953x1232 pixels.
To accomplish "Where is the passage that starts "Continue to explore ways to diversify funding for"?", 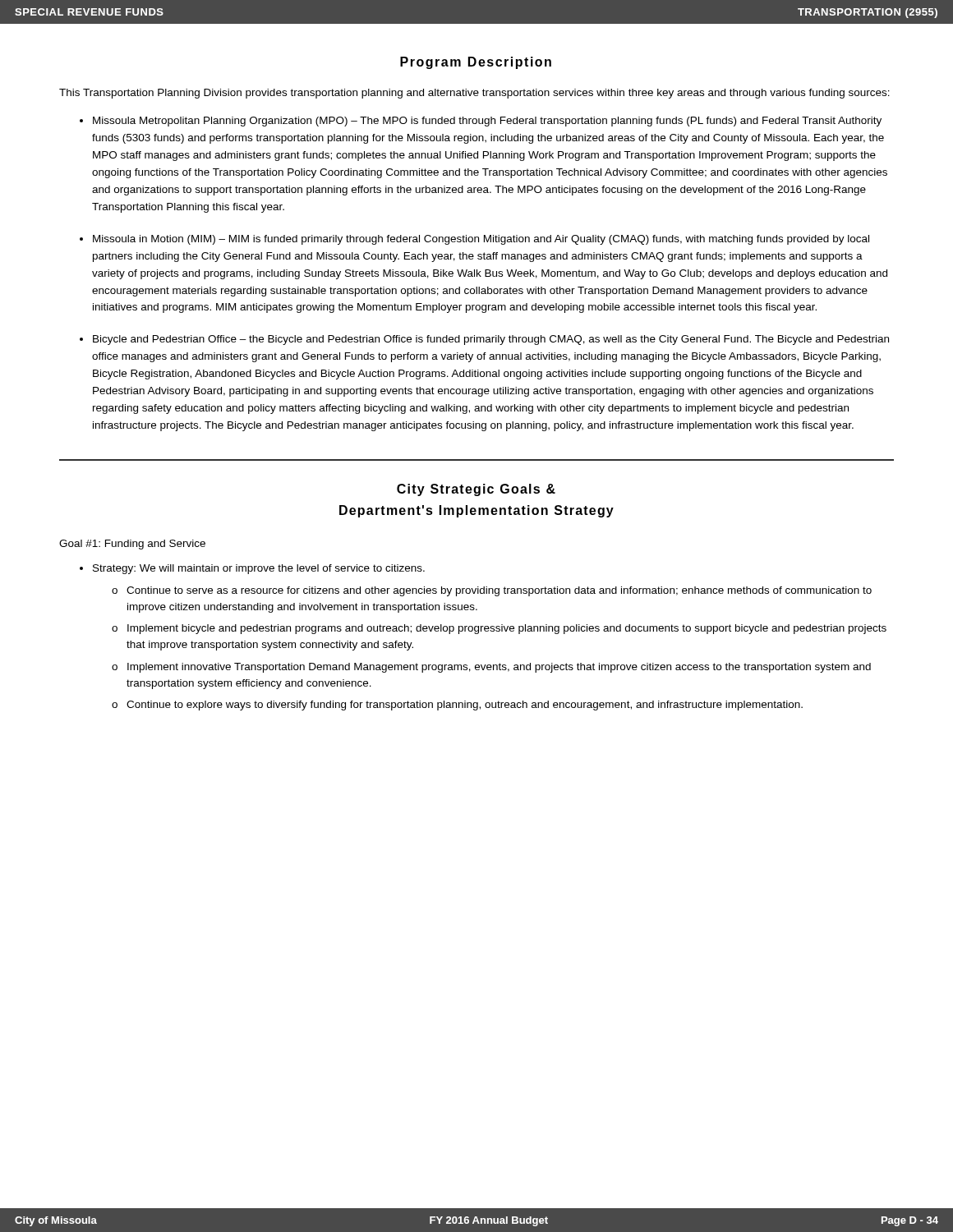I will (465, 704).
